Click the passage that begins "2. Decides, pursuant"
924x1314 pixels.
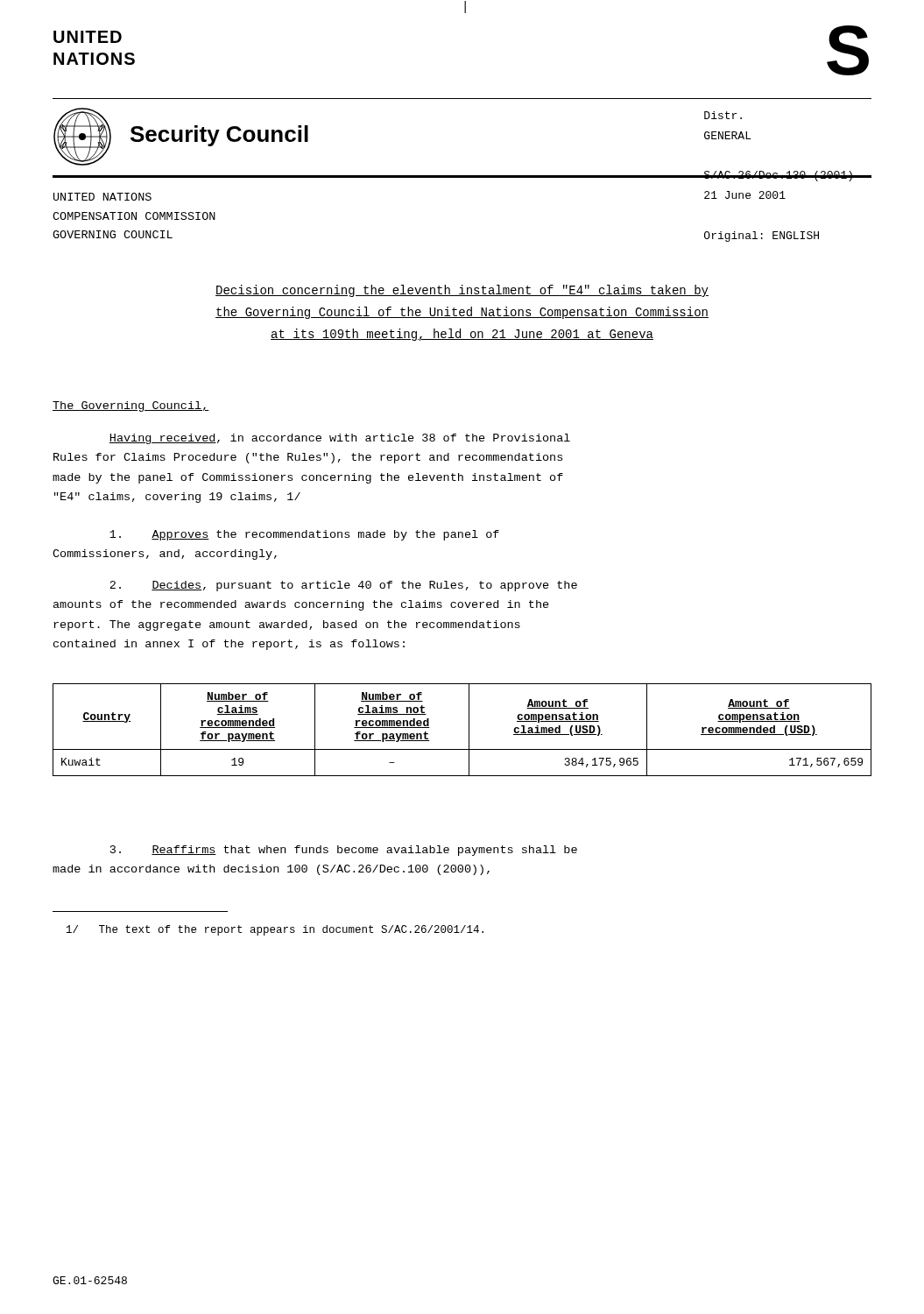315,615
